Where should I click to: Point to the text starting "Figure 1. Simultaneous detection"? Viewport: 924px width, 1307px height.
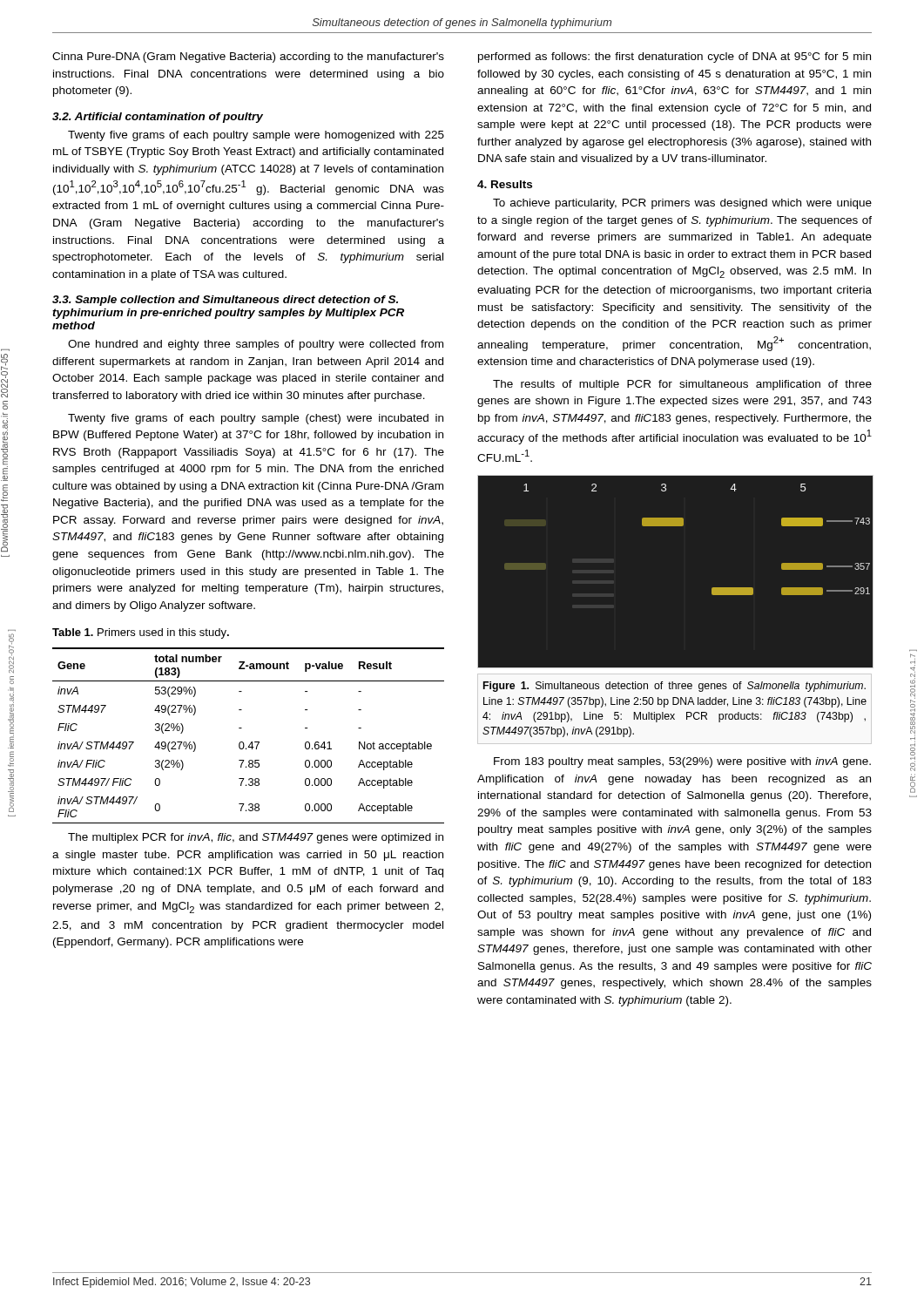coord(674,708)
